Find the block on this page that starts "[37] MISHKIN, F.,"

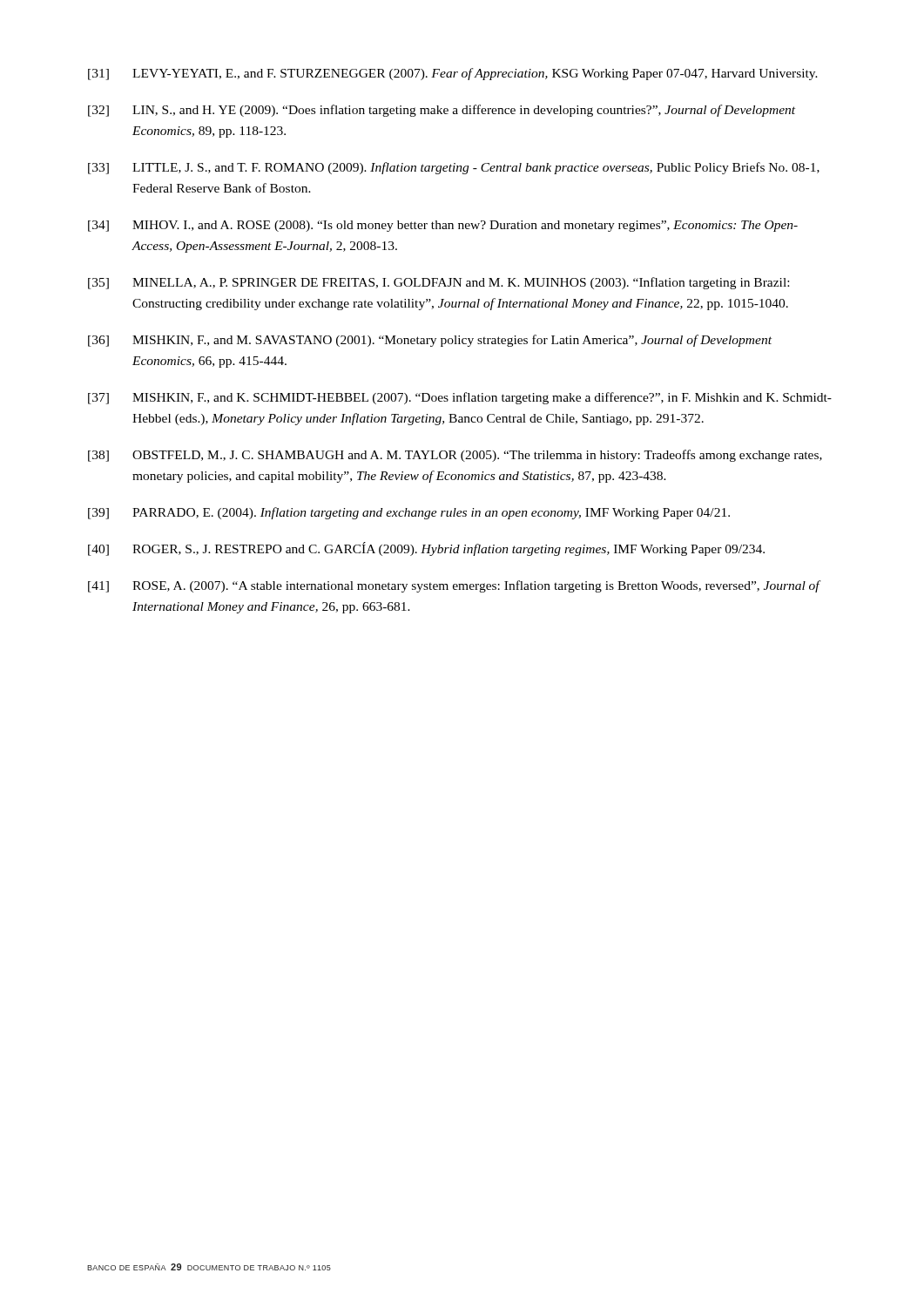coord(462,408)
